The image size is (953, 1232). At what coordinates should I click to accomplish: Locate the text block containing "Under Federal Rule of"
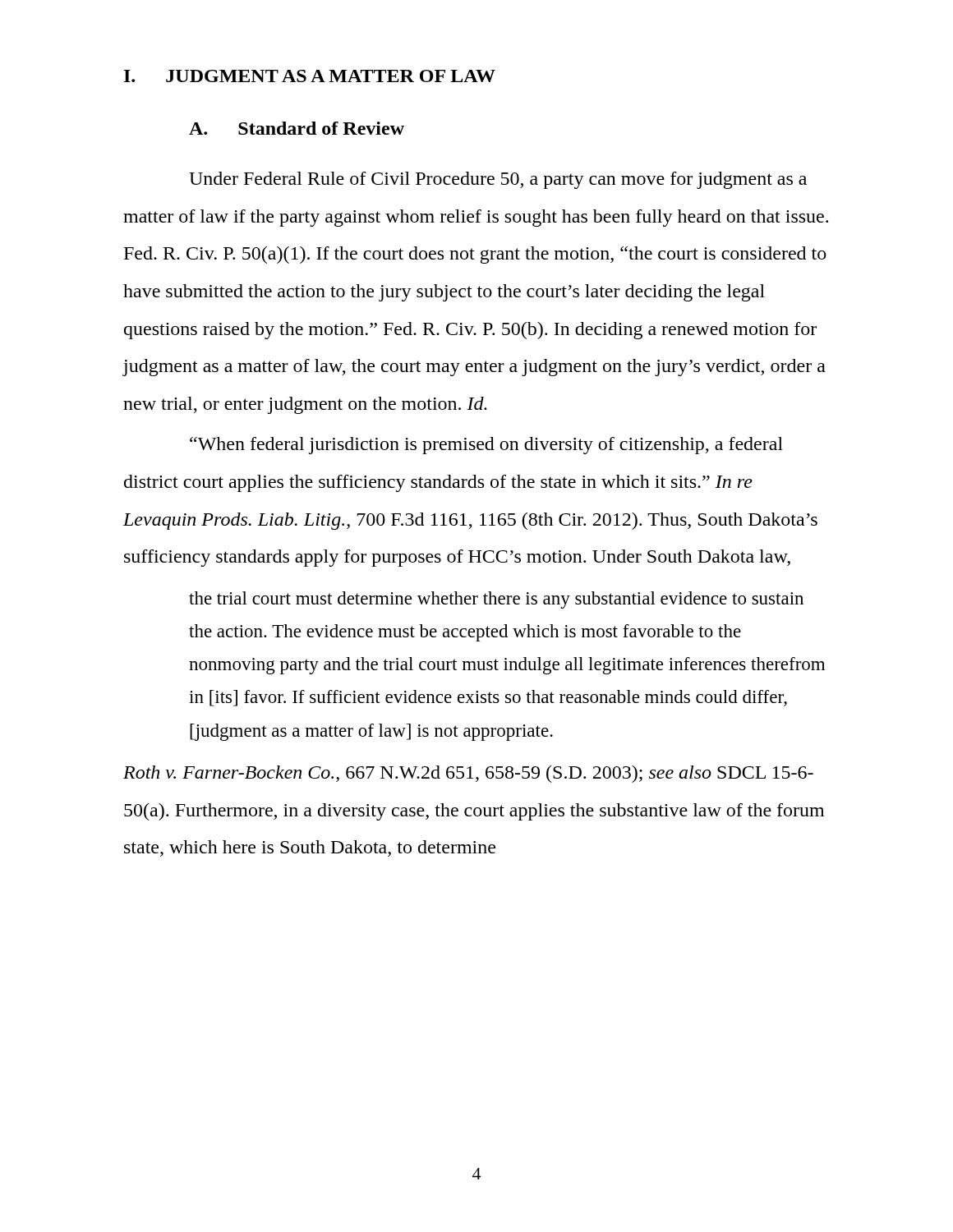(x=476, y=291)
